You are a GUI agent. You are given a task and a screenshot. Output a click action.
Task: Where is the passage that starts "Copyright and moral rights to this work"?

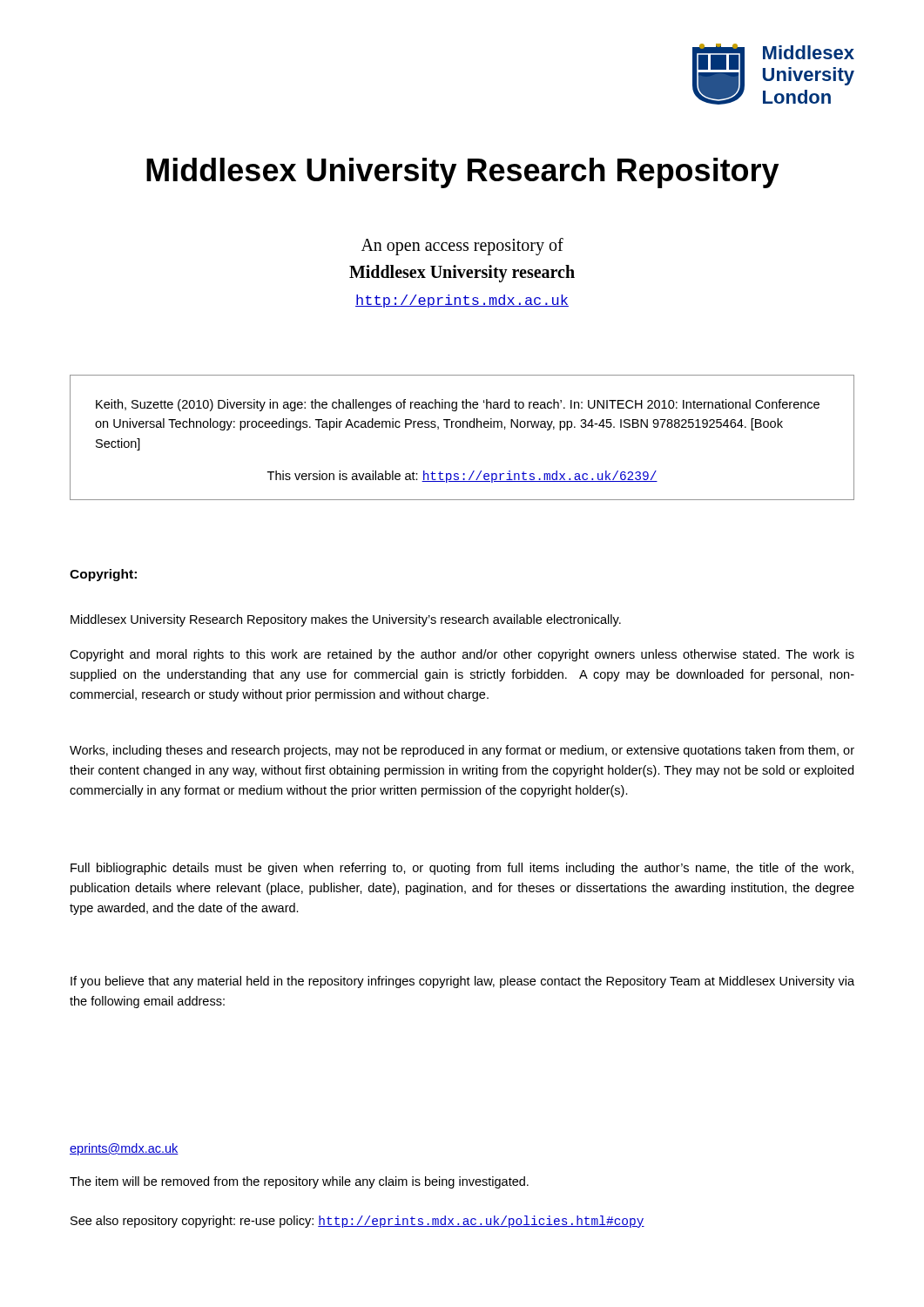462,675
